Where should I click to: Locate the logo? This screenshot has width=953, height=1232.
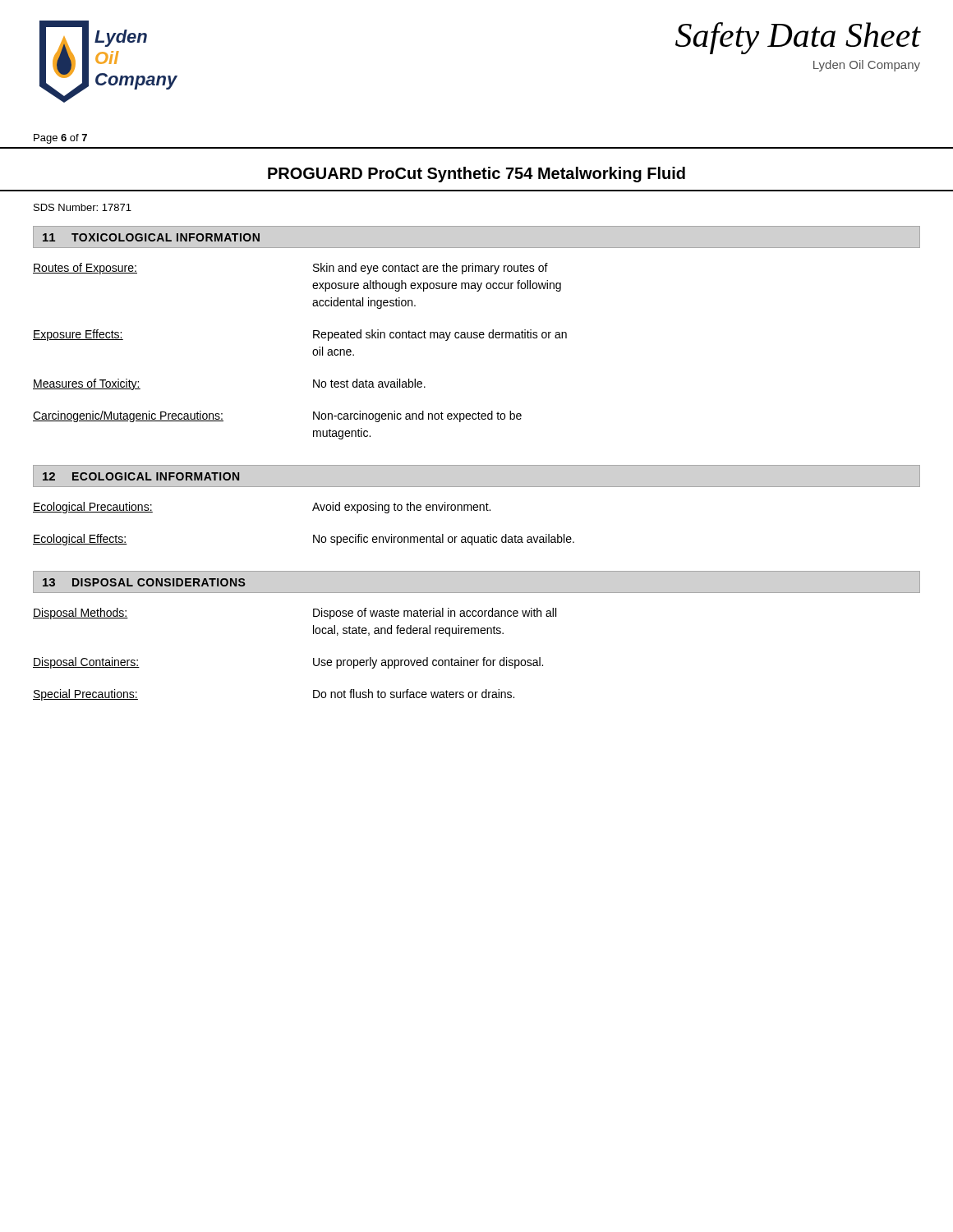point(123,63)
